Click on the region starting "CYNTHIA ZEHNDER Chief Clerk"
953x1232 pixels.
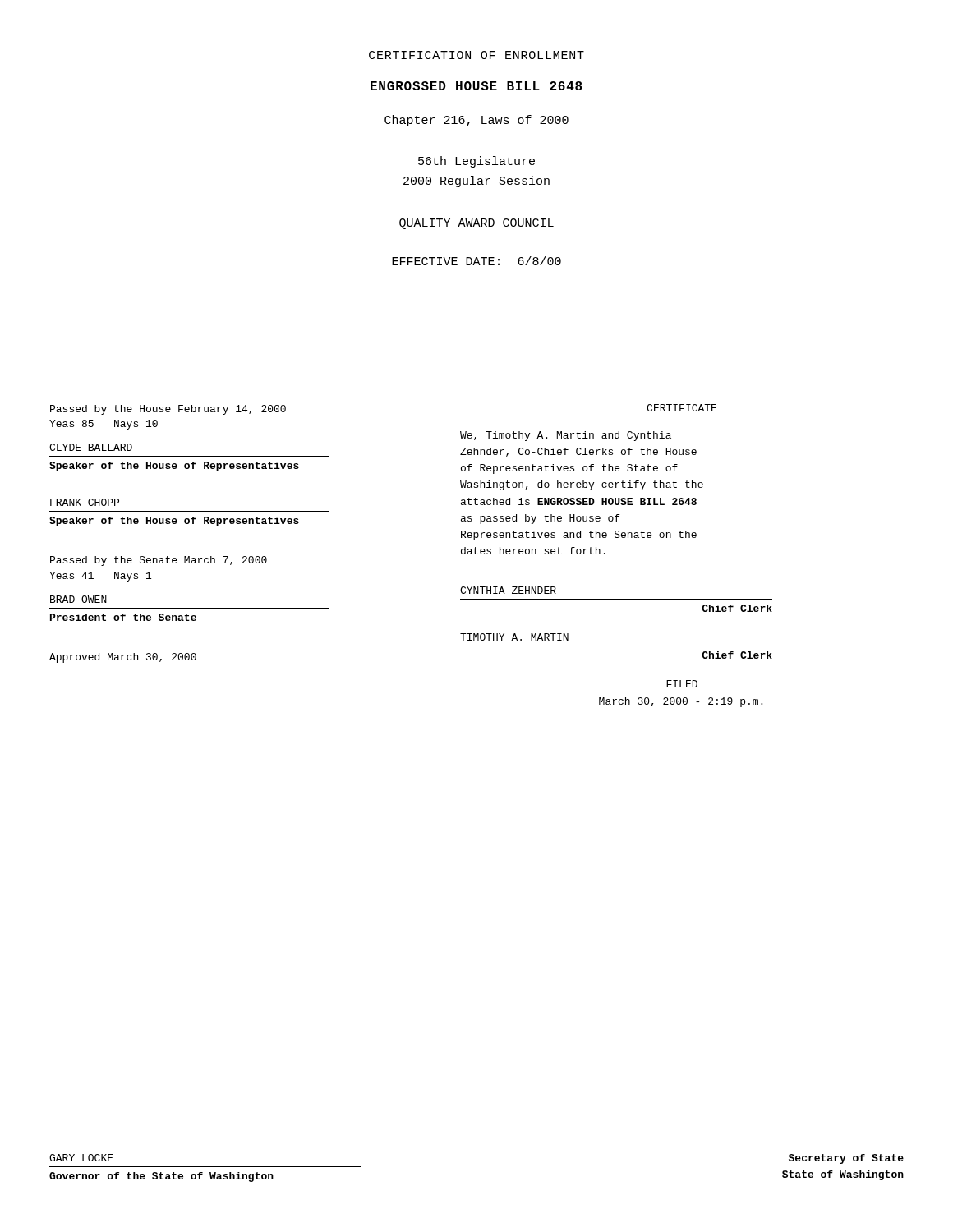(x=616, y=600)
